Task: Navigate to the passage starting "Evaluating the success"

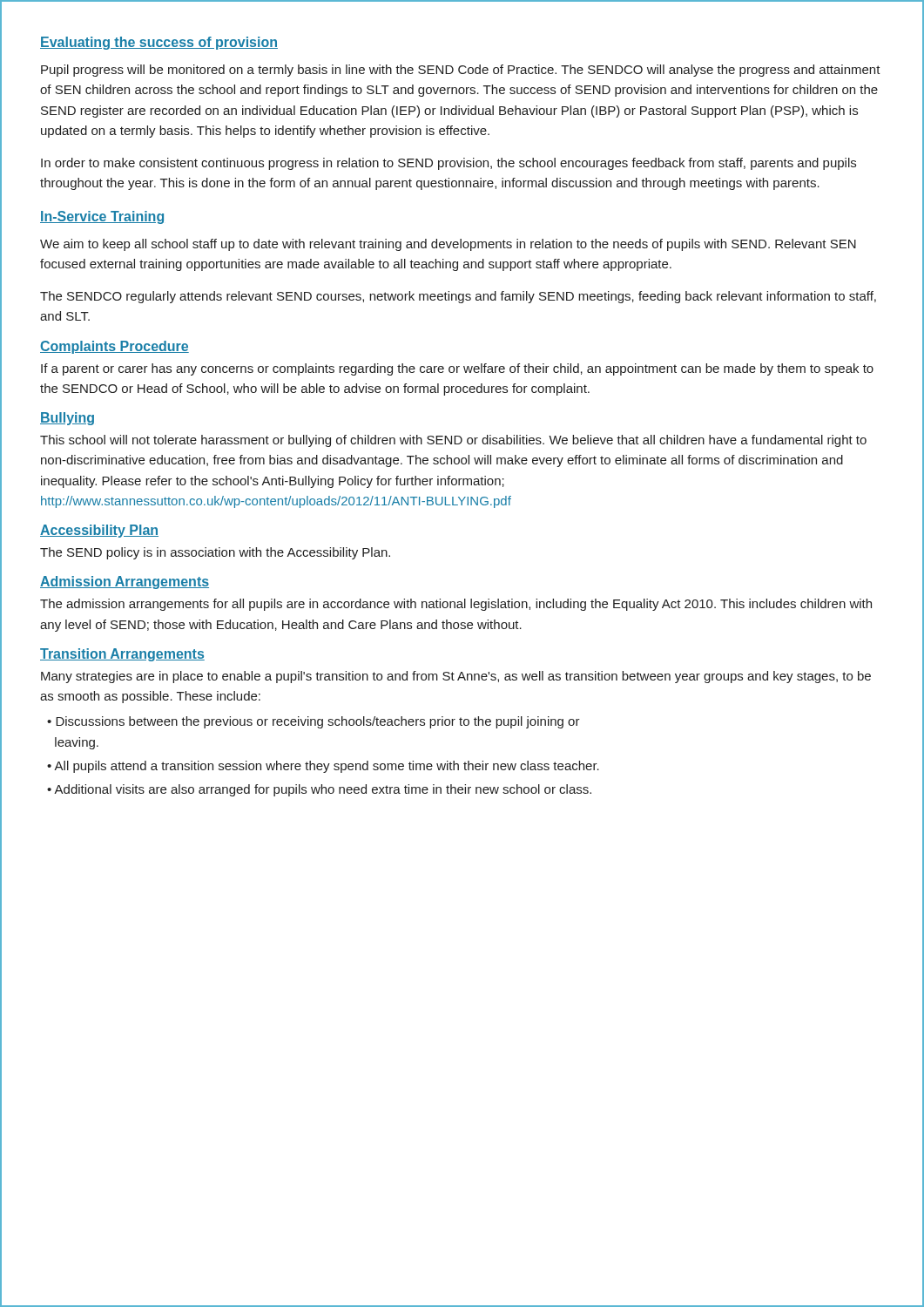Action: (x=159, y=42)
